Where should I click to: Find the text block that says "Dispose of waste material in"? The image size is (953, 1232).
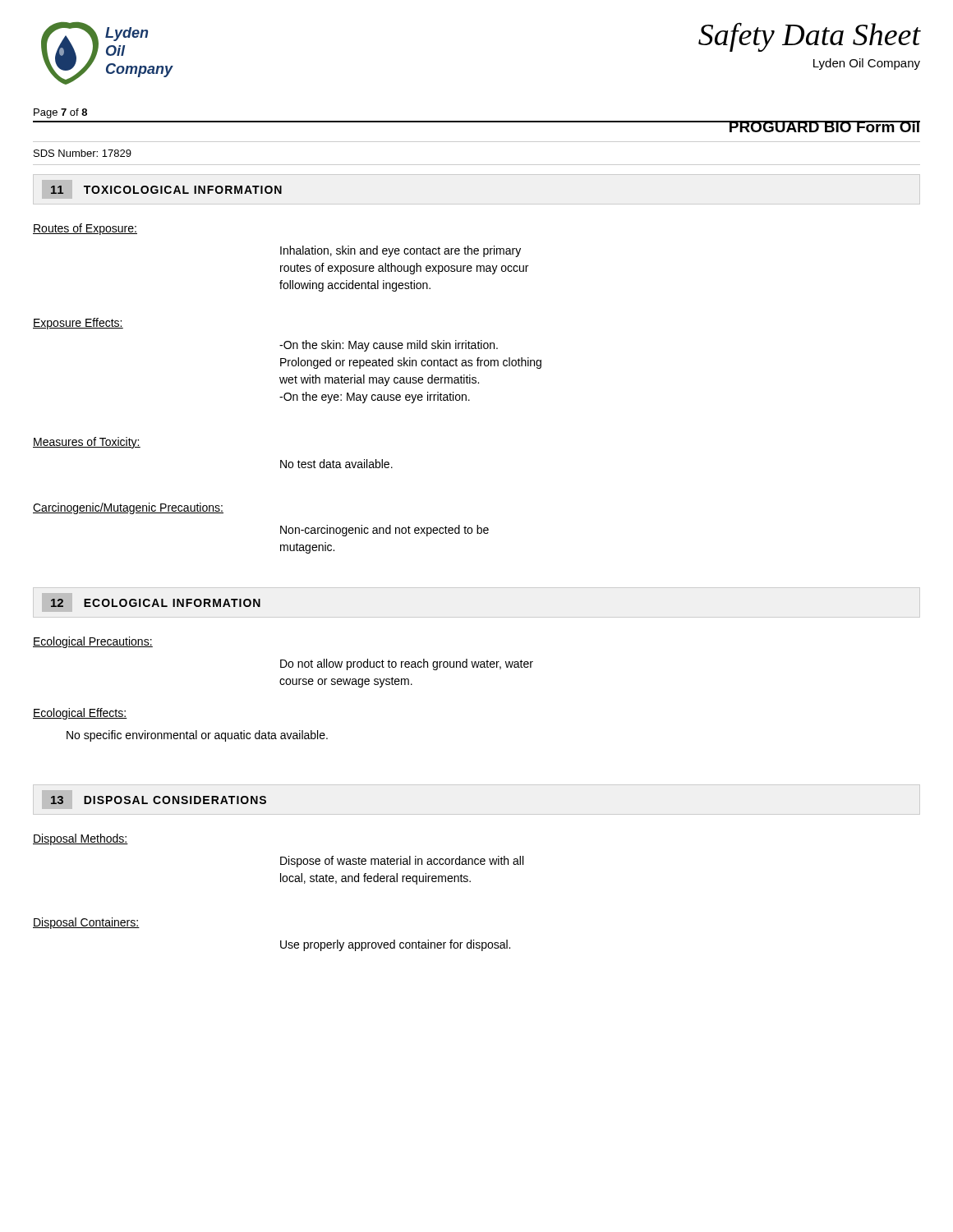point(402,862)
